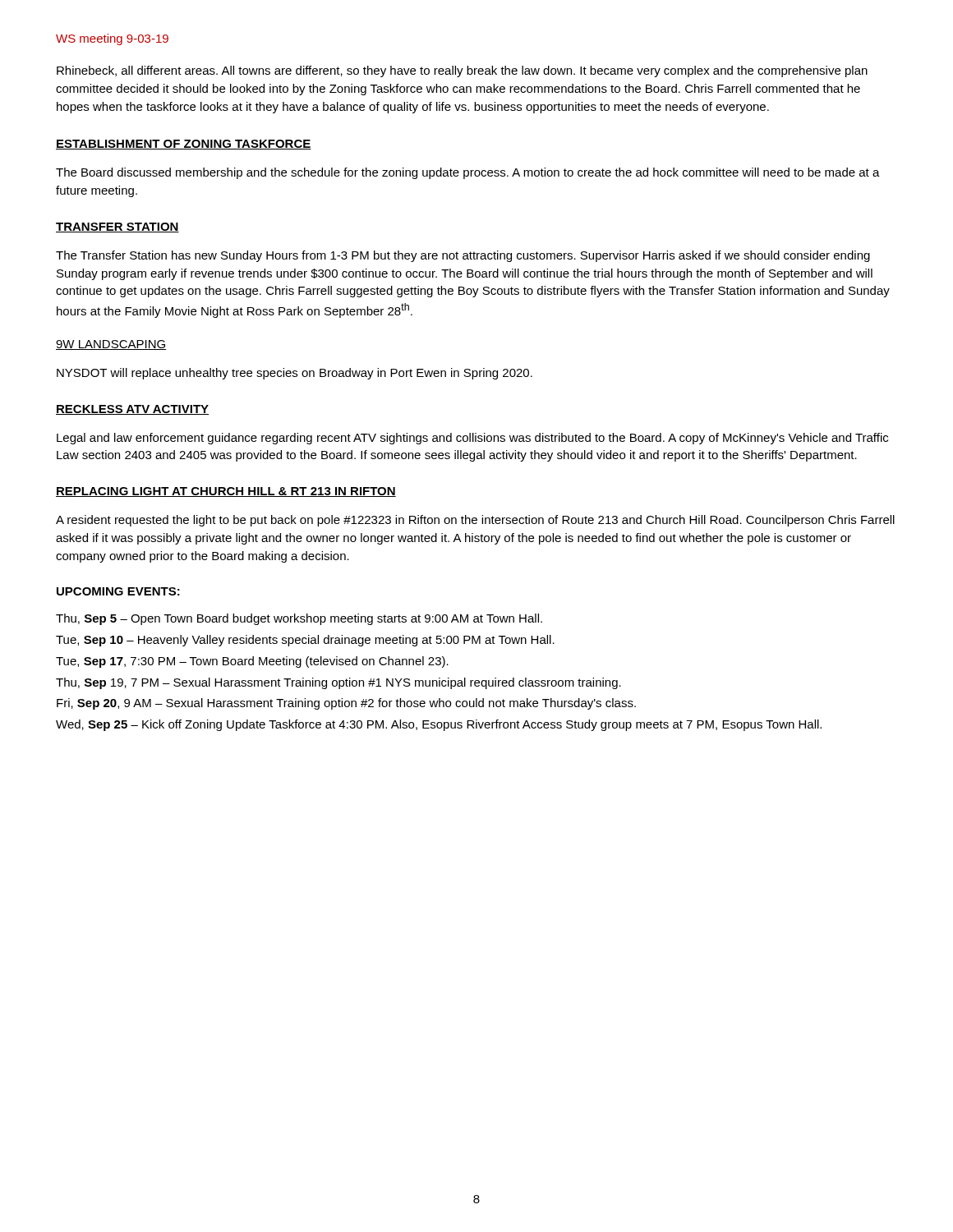Locate the passage starting "Rhinebeck, all different areas. All towns"
The height and width of the screenshot is (1232, 953).
click(462, 88)
